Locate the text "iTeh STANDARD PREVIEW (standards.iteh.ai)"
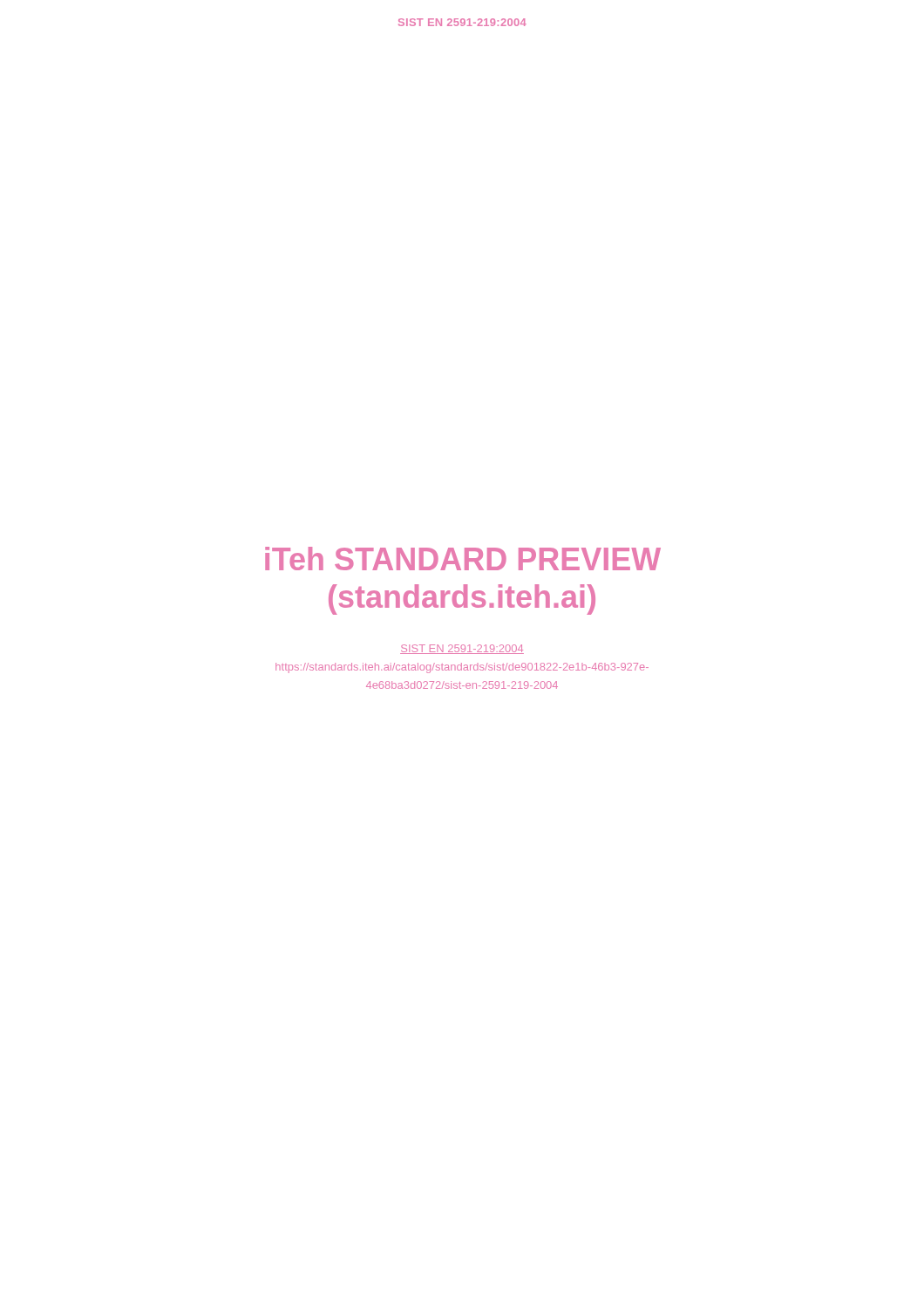The width and height of the screenshot is (924, 1308). pos(462,578)
